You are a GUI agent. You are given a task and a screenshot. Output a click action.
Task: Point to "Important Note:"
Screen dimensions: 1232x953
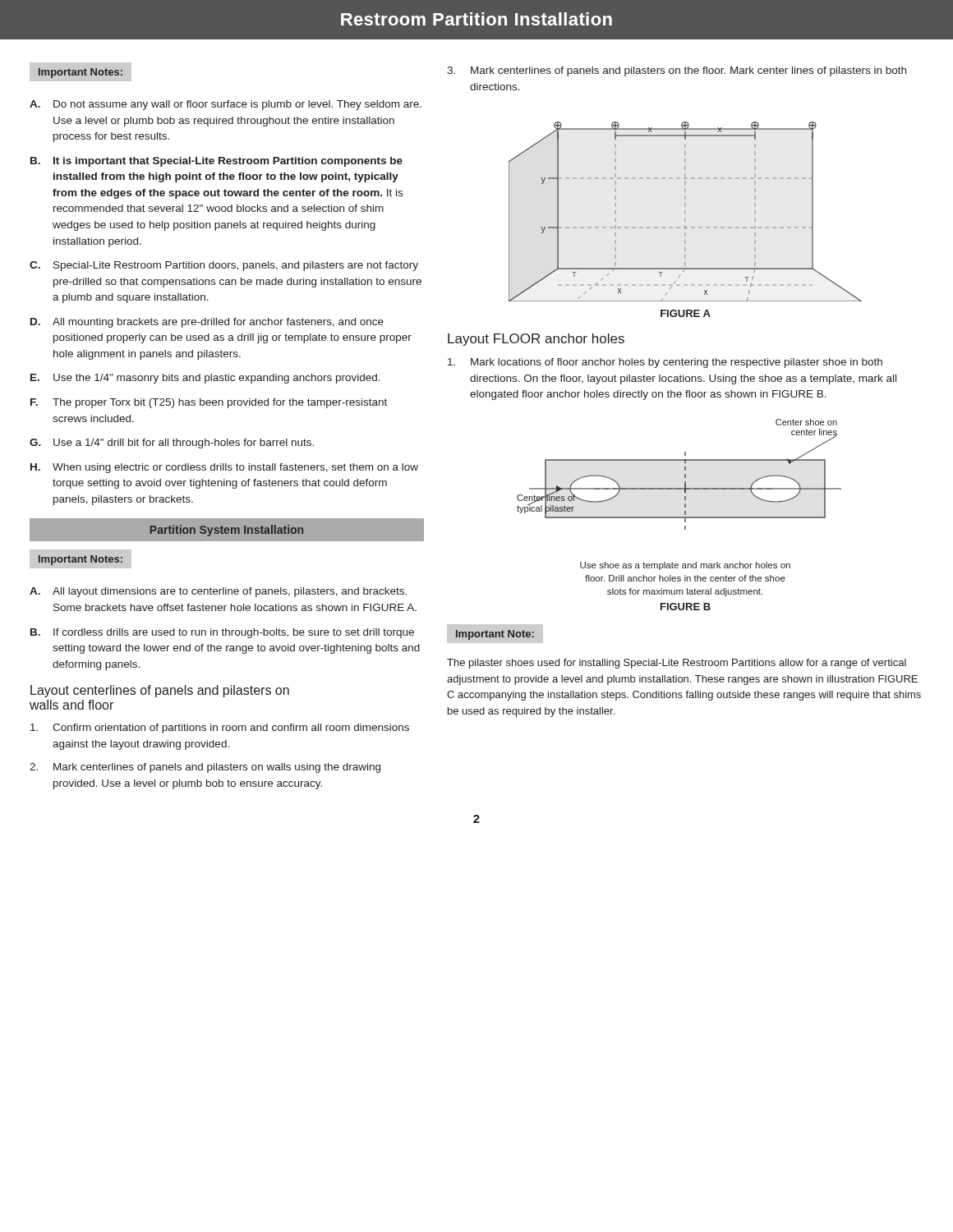(495, 634)
